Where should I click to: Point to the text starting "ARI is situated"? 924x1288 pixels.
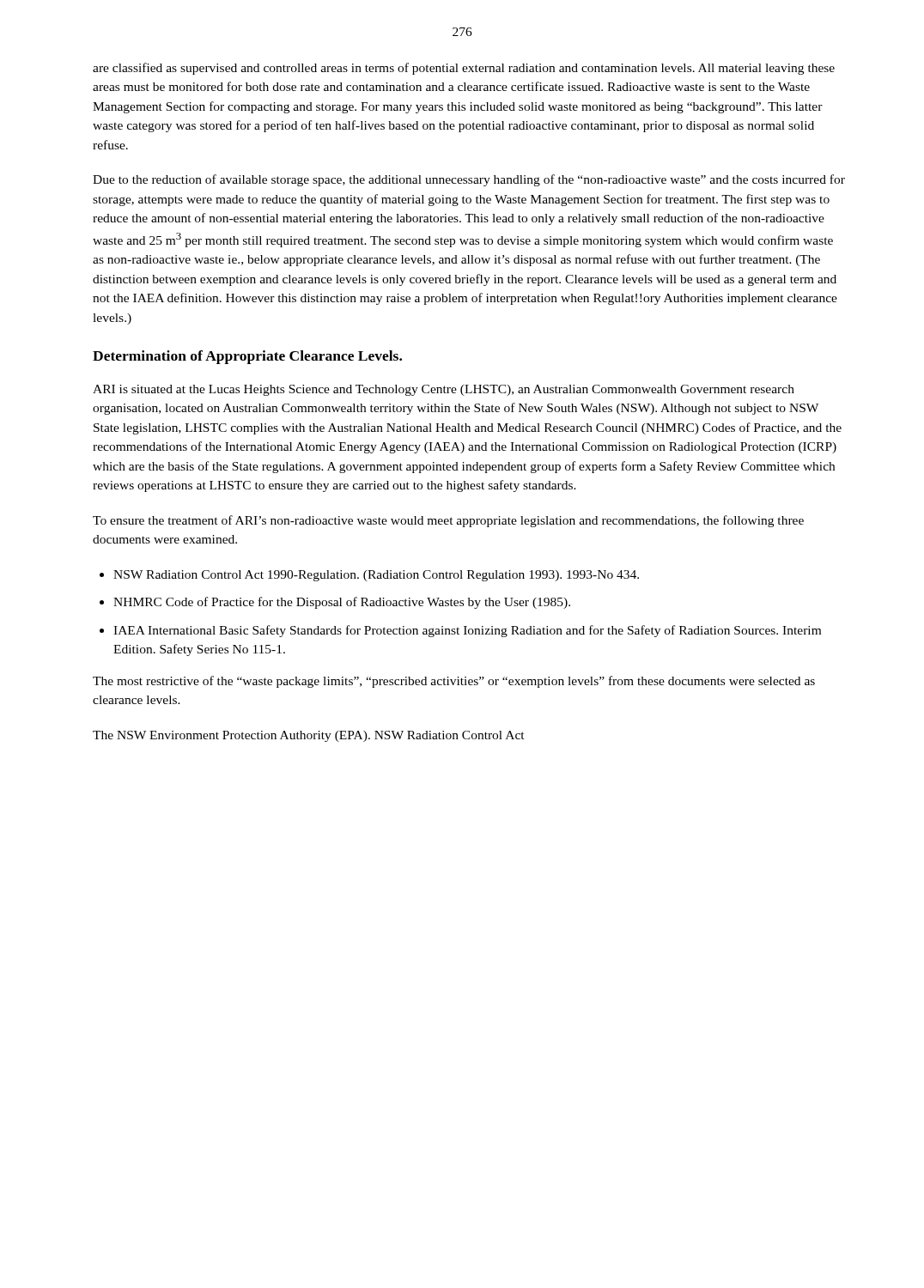[470, 437]
